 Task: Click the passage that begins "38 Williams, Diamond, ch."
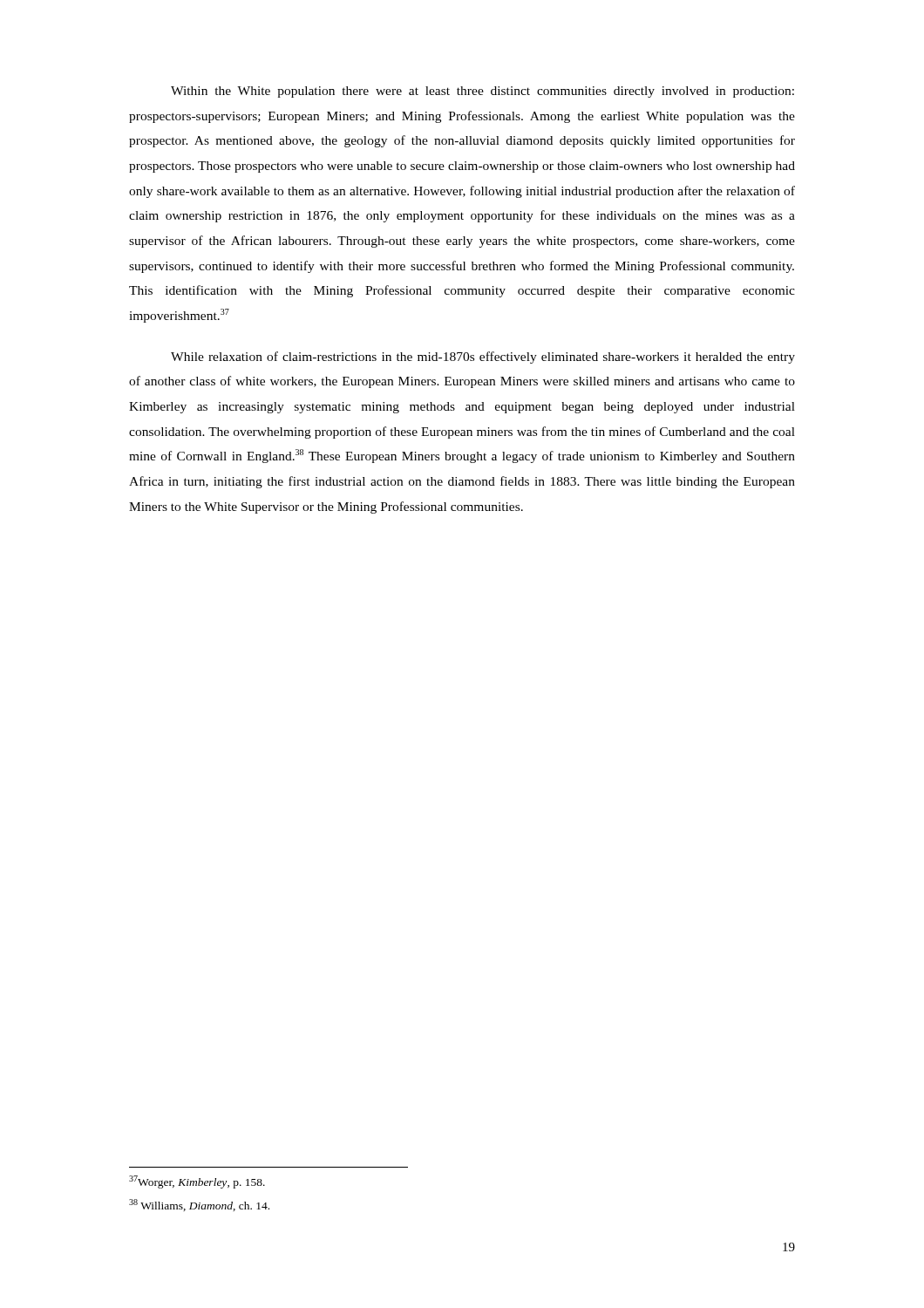tap(200, 1205)
